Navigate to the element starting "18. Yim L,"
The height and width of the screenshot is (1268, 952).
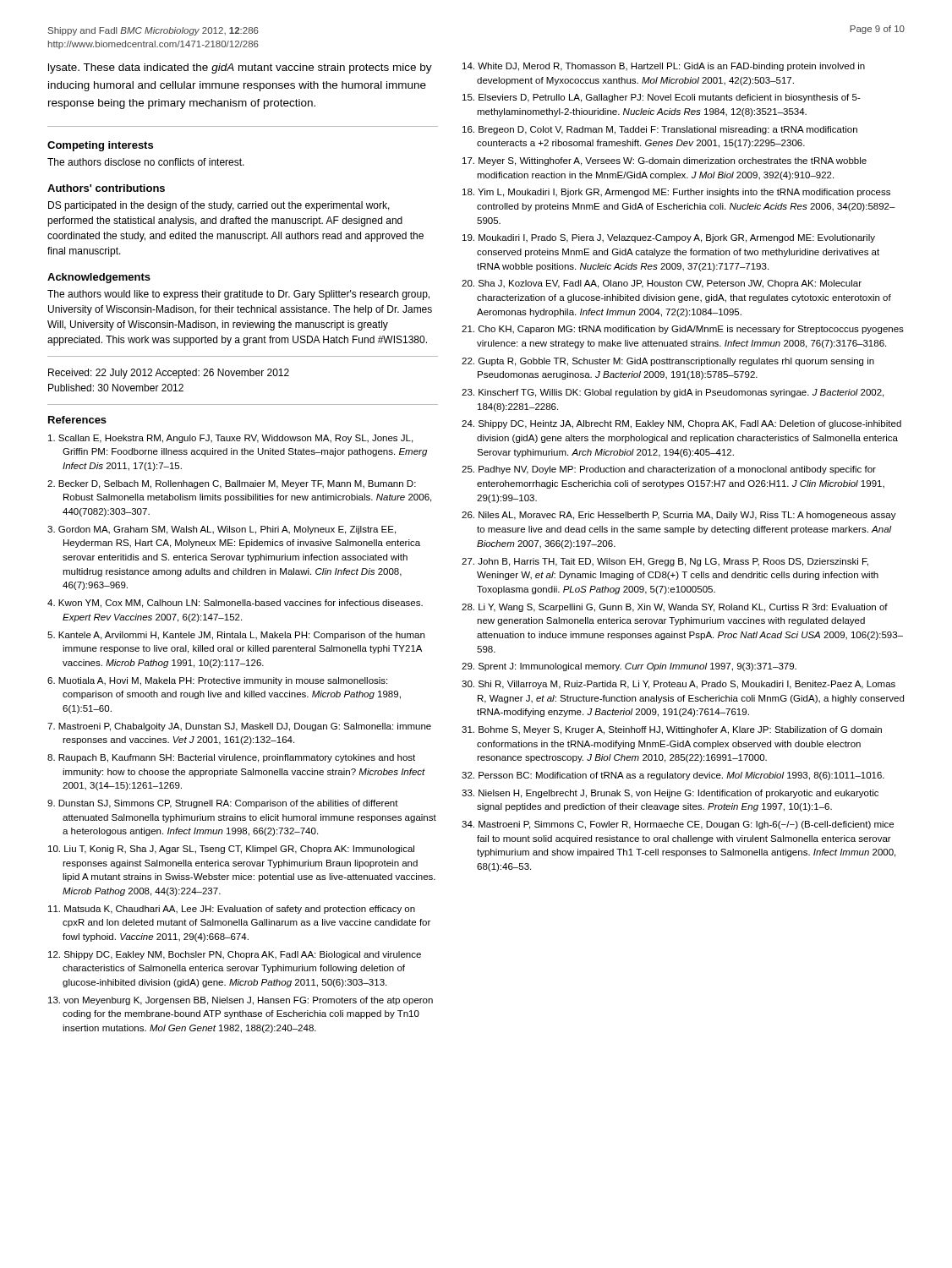(678, 206)
